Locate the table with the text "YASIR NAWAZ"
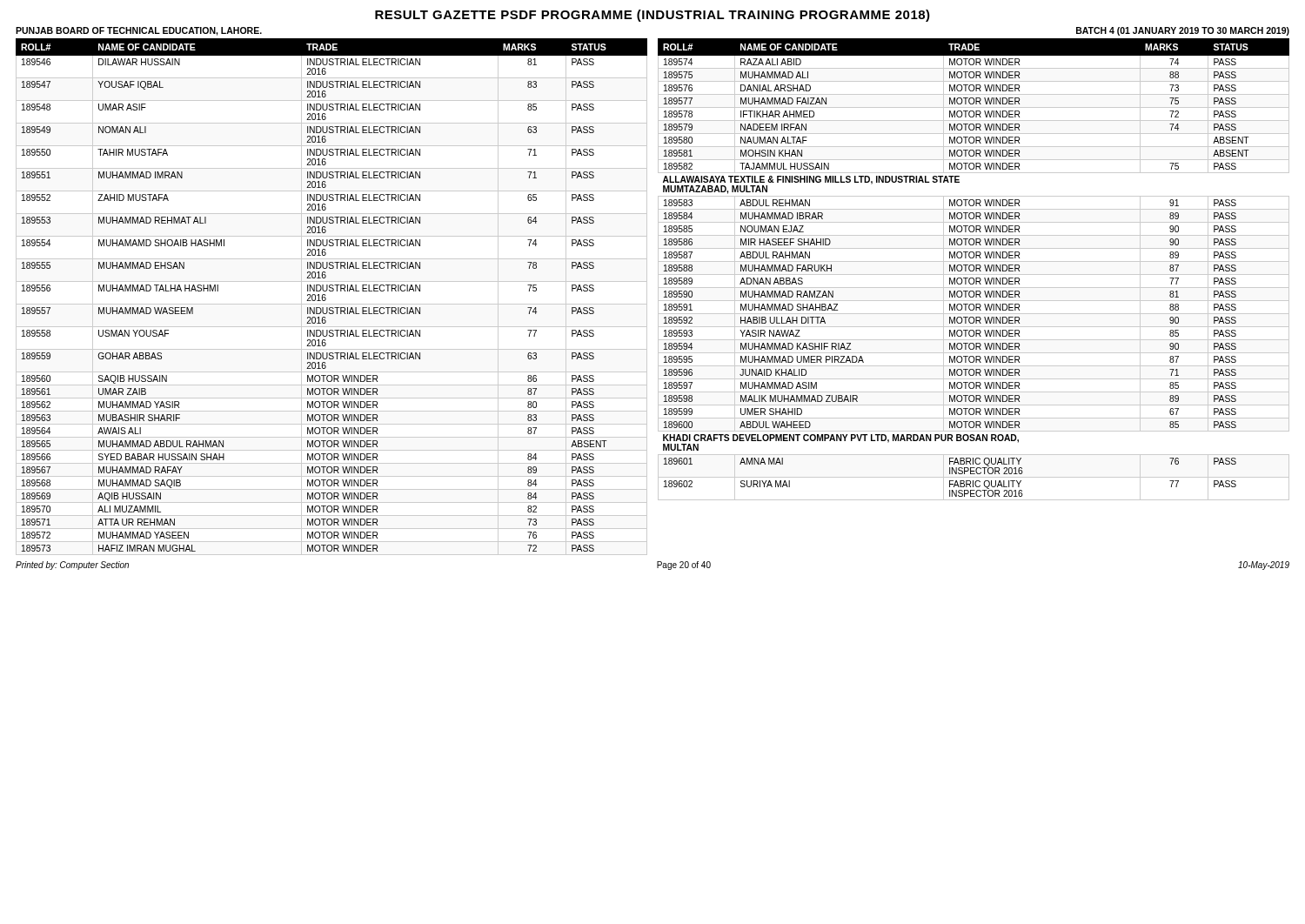 click(x=974, y=269)
